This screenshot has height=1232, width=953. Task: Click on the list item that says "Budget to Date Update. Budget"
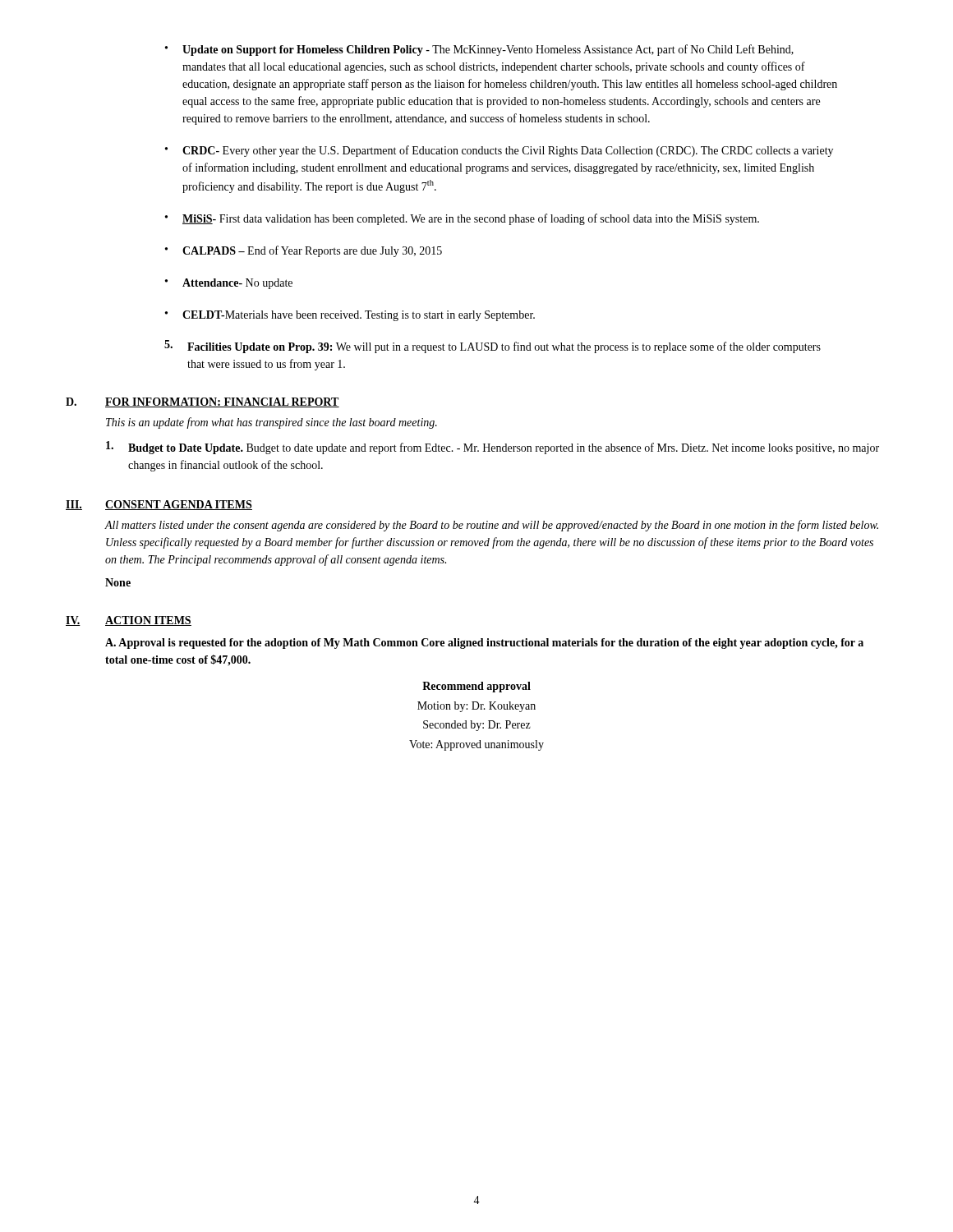[496, 456]
